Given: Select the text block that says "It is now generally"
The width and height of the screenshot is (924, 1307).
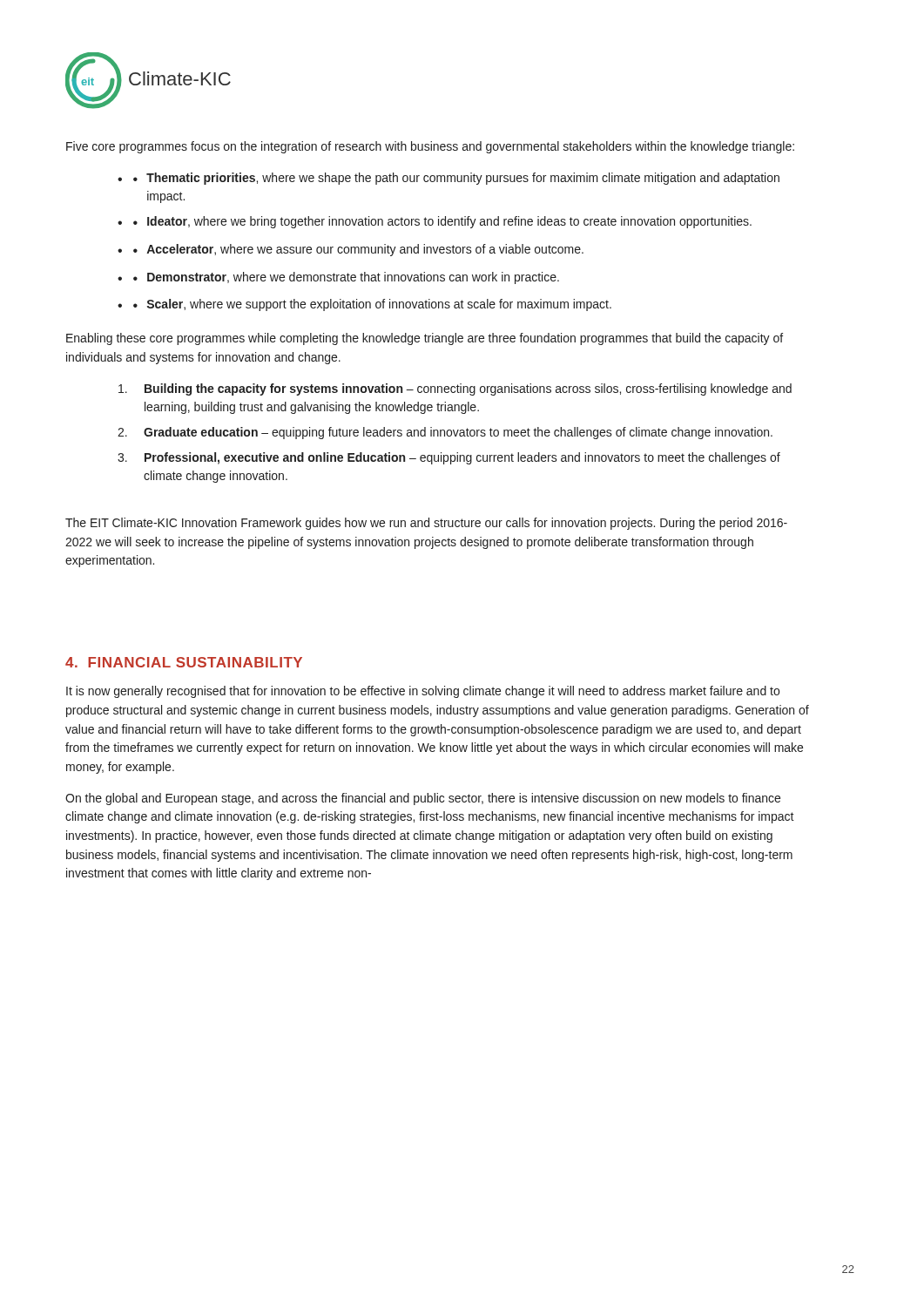Looking at the screenshot, I should click(437, 729).
